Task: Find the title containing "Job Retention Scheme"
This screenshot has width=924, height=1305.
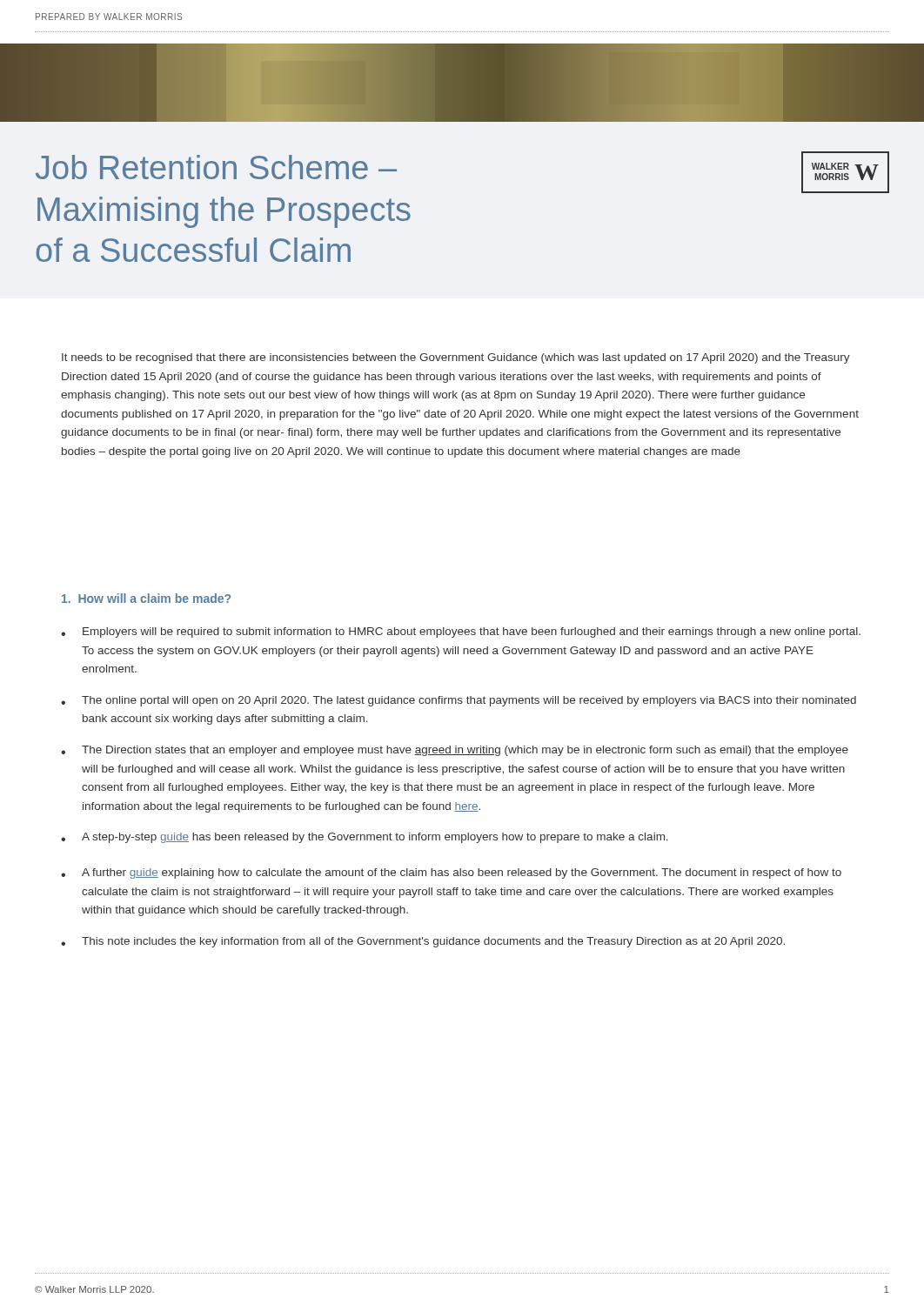Action: tap(215, 174)
